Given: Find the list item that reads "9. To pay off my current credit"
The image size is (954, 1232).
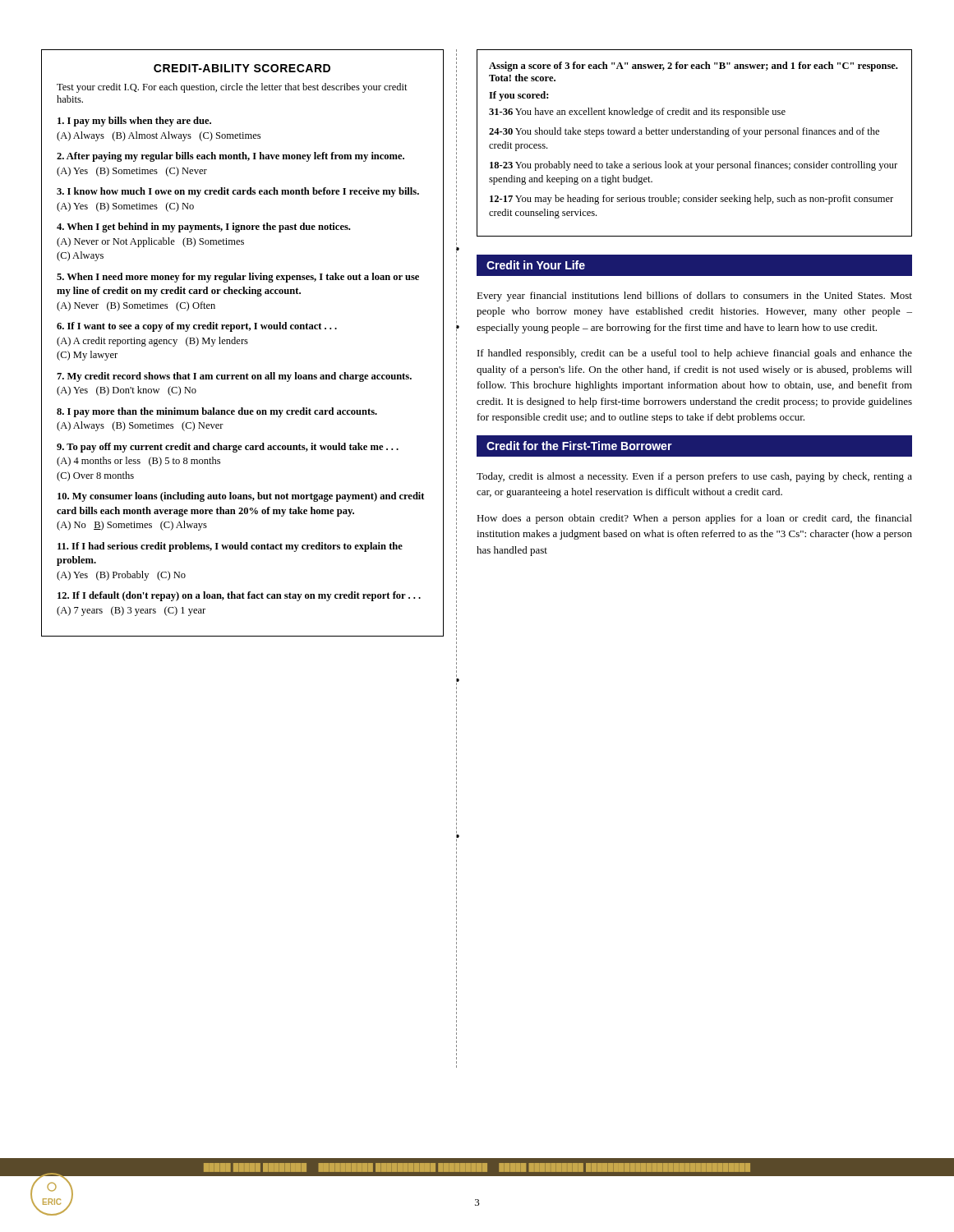Looking at the screenshot, I should [x=228, y=461].
